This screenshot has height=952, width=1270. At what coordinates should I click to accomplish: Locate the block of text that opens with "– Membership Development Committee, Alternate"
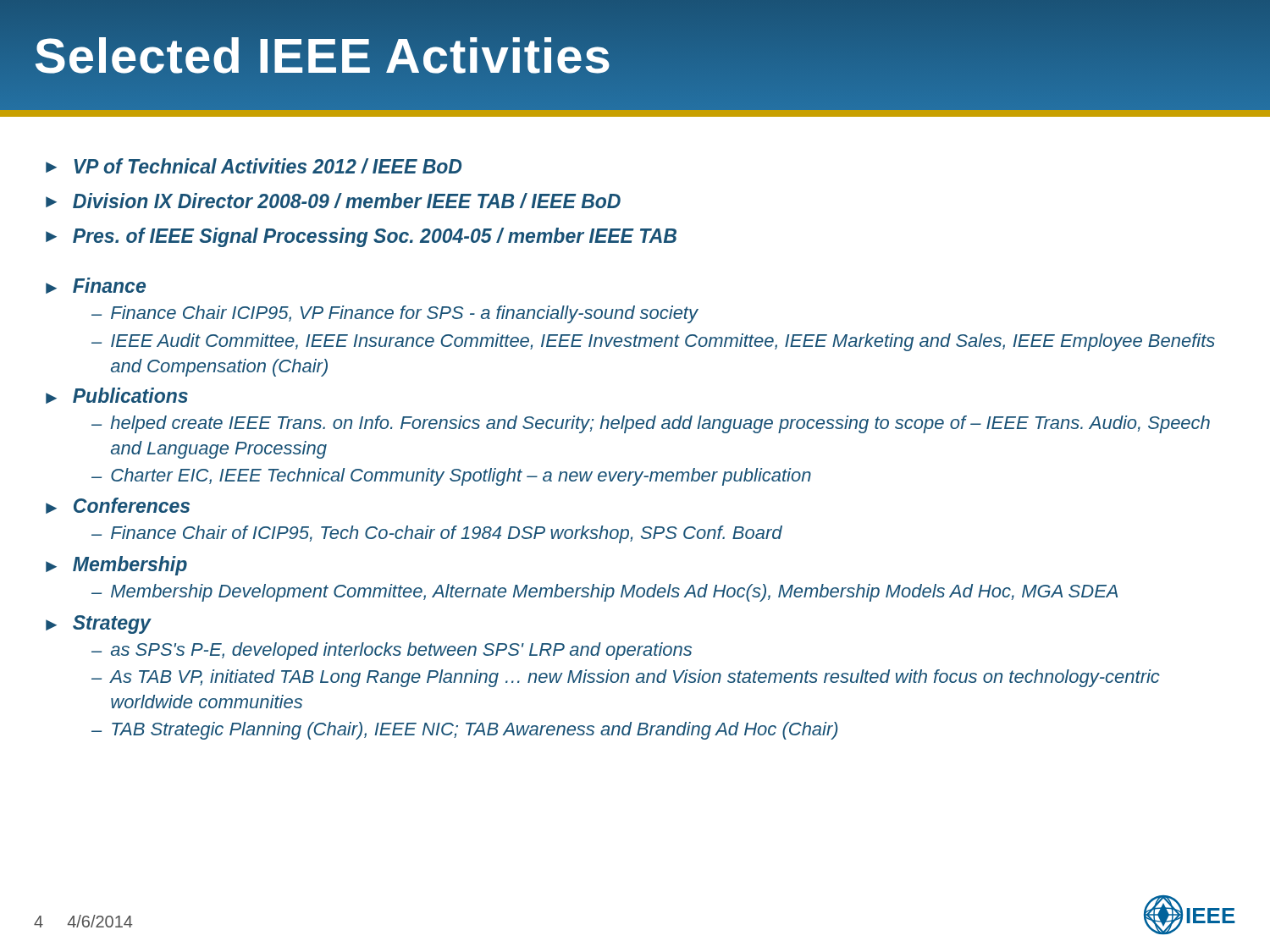(605, 592)
